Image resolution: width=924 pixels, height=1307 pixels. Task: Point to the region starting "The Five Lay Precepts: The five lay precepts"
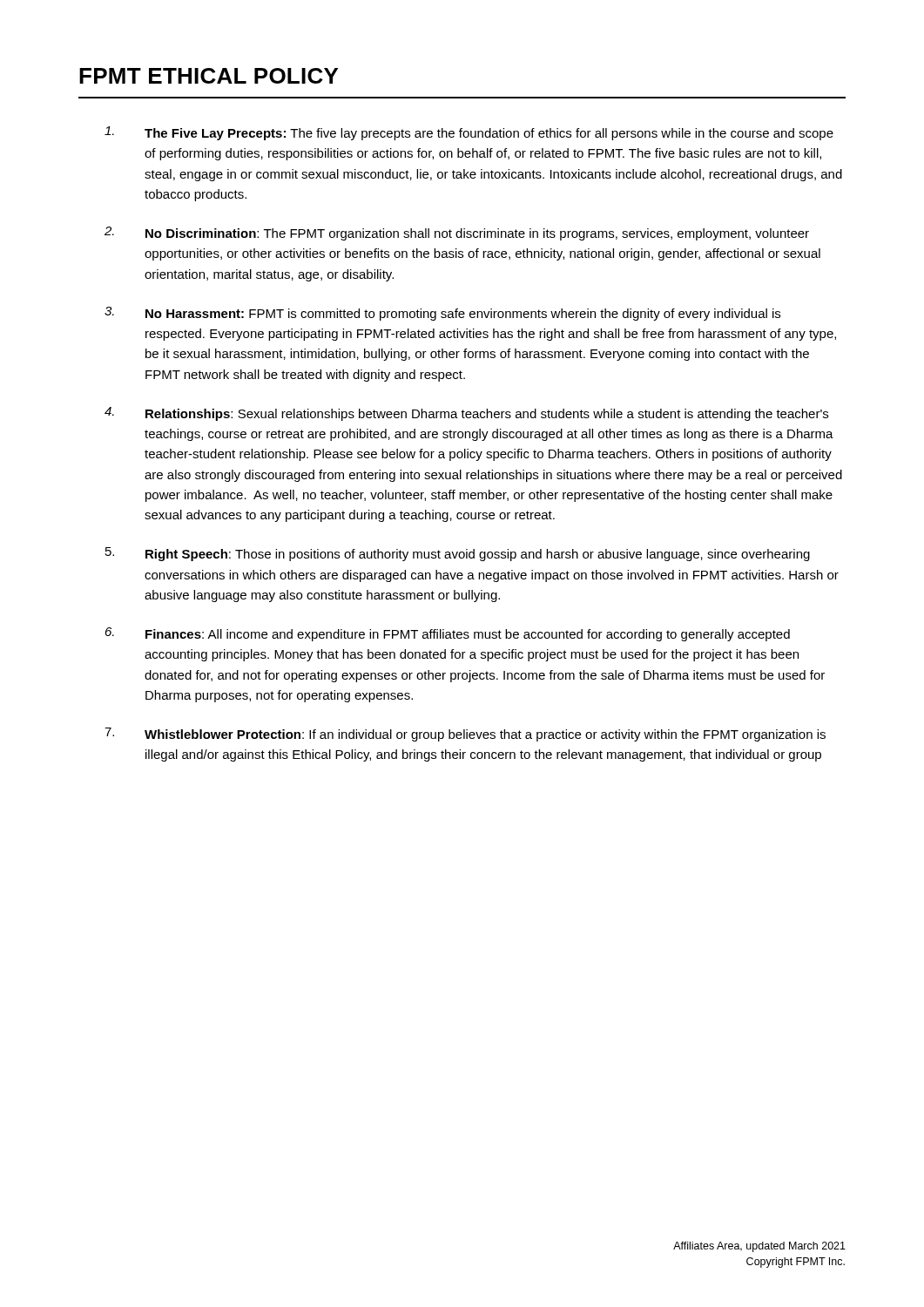tap(475, 163)
